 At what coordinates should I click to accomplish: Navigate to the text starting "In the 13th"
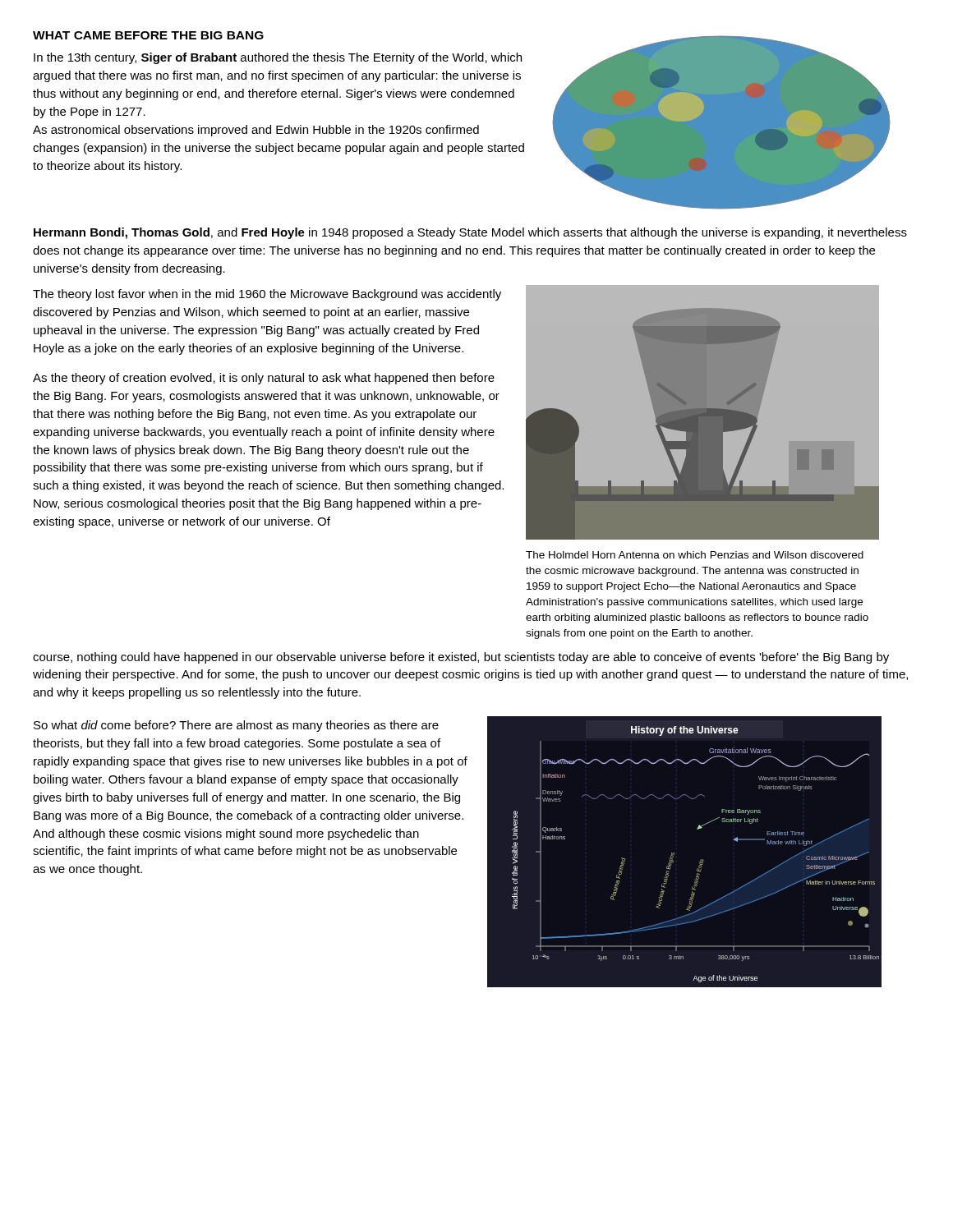coord(278,58)
